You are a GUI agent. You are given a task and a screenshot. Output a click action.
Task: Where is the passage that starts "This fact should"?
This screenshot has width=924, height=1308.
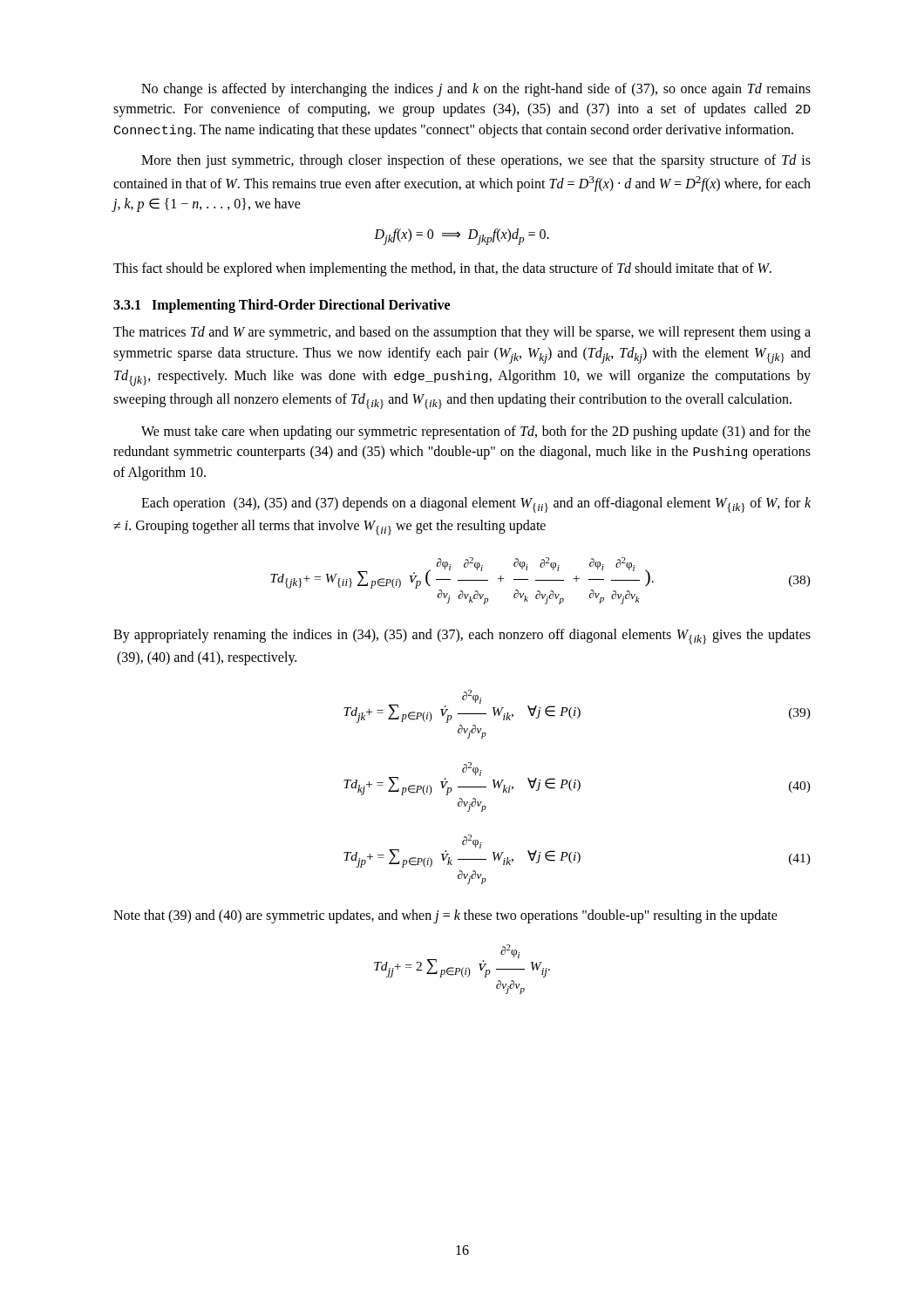pyautogui.click(x=462, y=268)
